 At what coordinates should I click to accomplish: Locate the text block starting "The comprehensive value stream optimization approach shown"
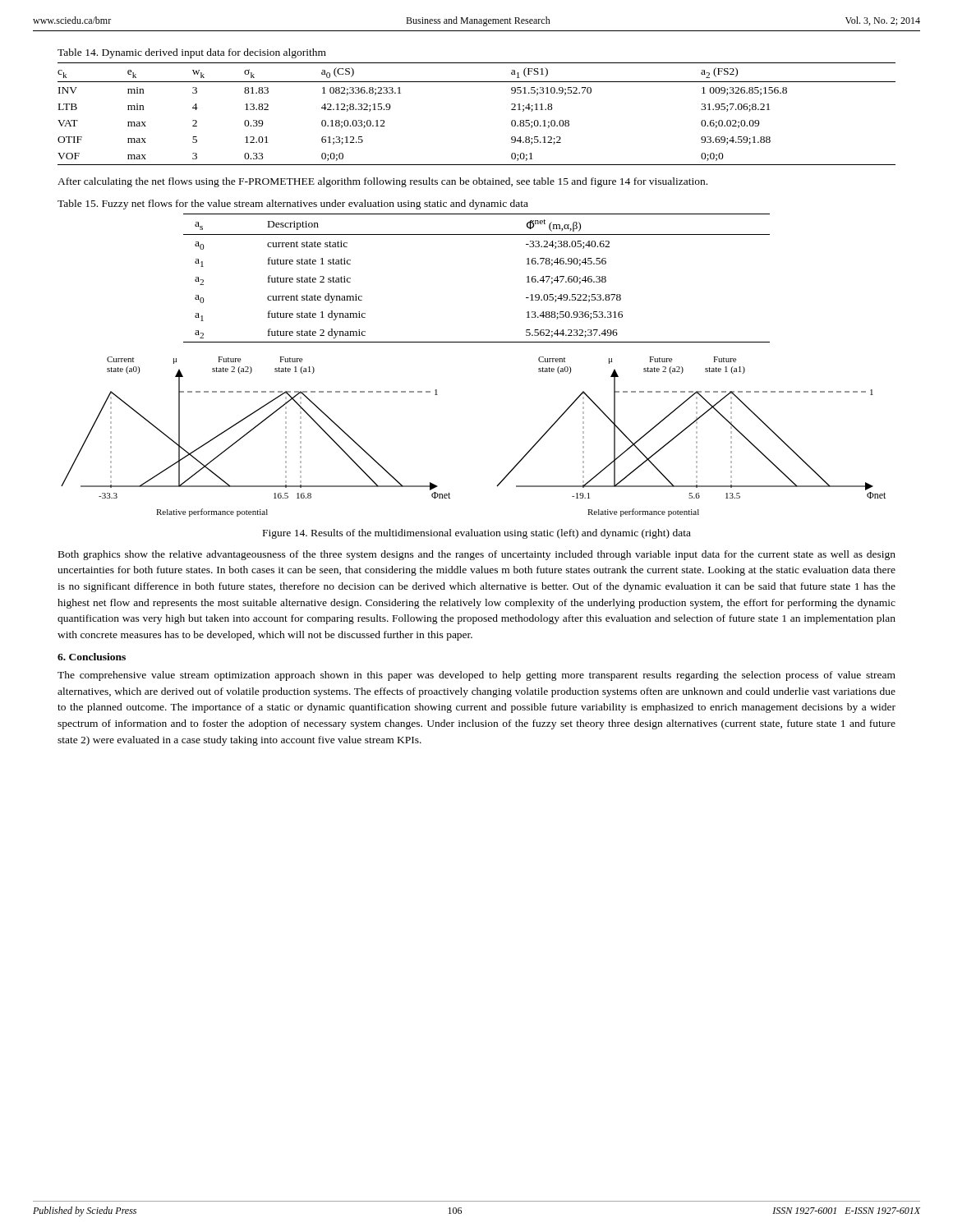click(476, 707)
